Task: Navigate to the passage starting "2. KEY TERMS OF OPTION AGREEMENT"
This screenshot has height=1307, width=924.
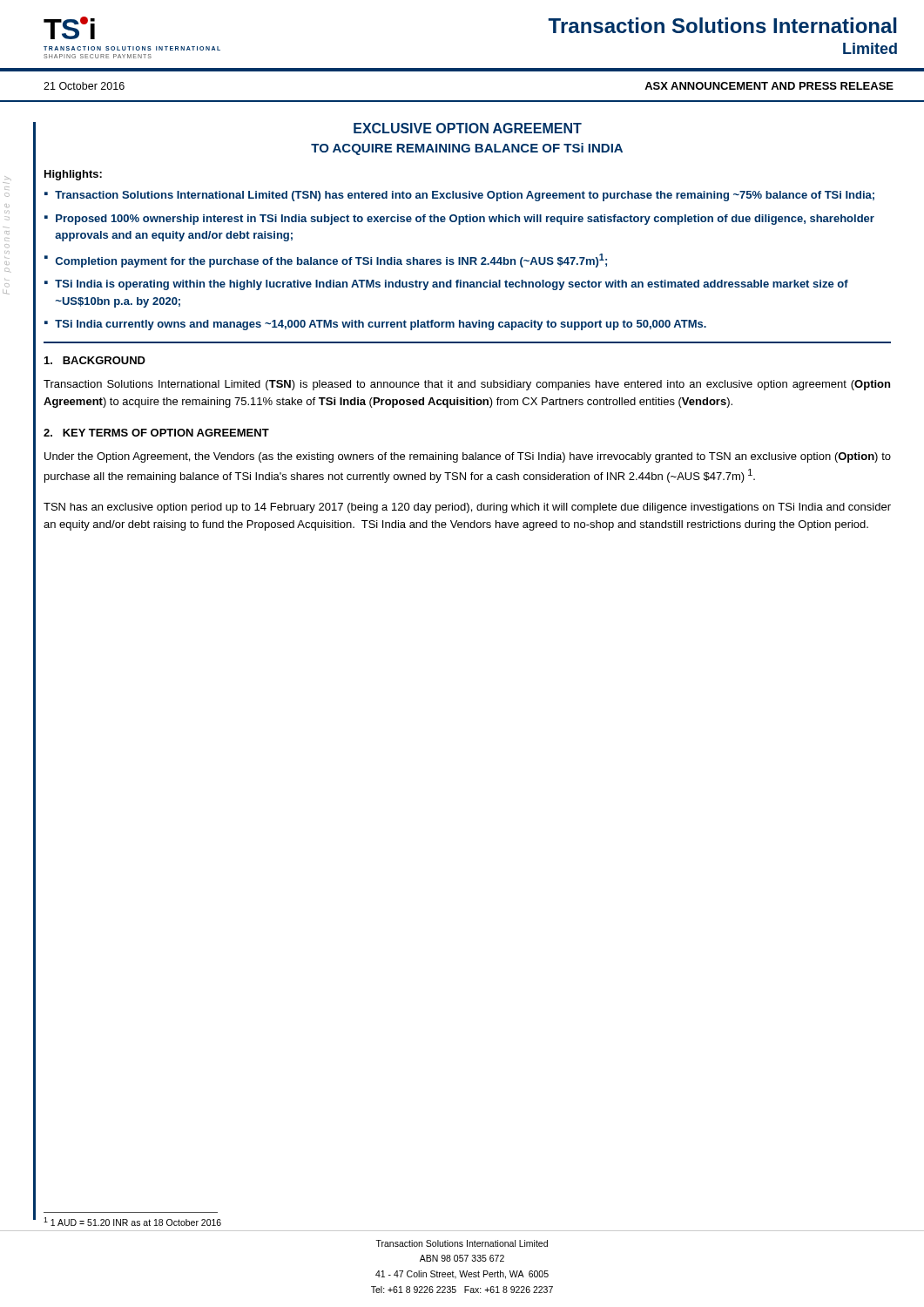Action: click(x=156, y=433)
